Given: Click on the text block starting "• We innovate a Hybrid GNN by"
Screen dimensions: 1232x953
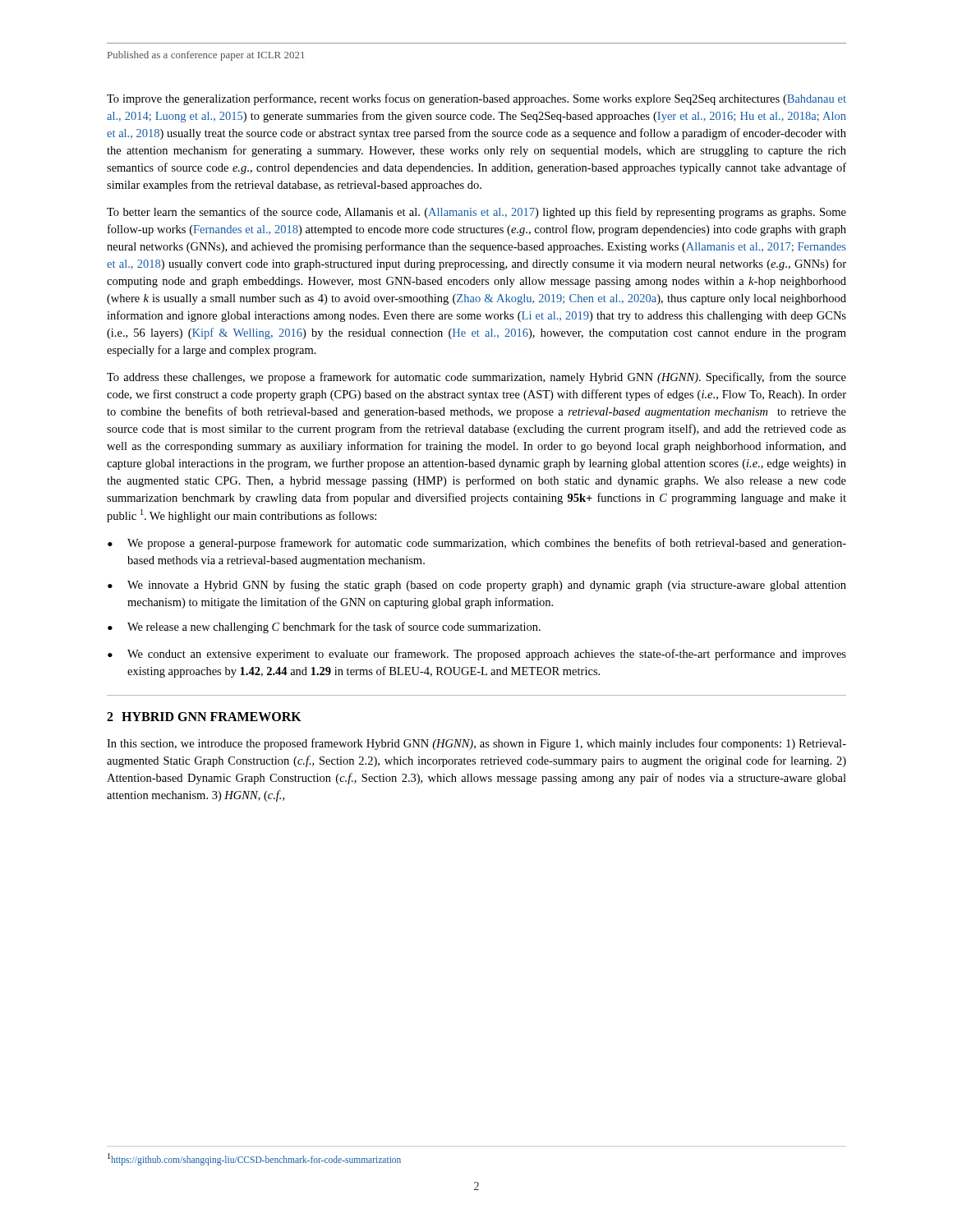Looking at the screenshot, I should point(476,594).
